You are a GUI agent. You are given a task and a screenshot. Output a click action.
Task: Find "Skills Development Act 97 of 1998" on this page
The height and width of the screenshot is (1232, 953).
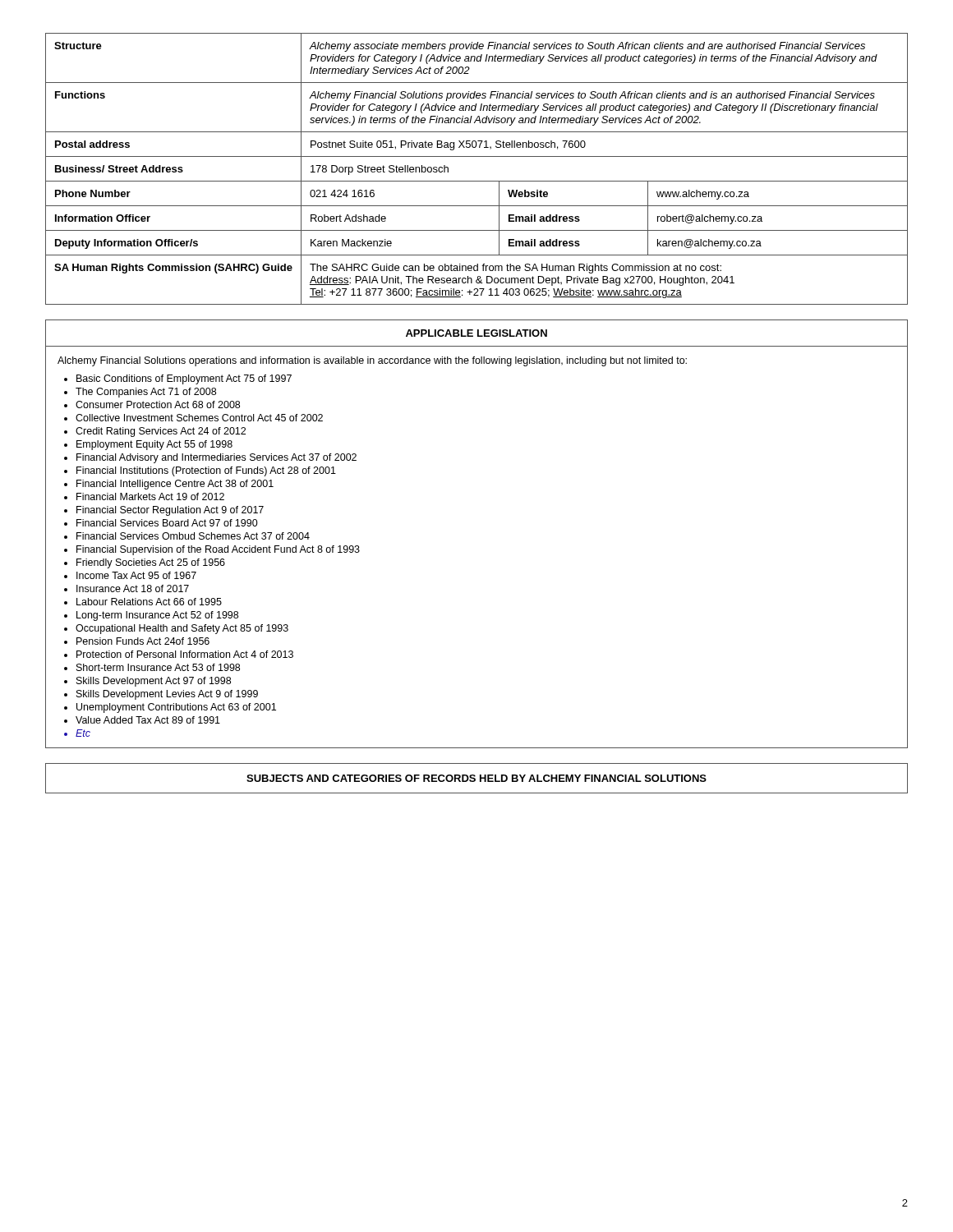pyautogui.click(x=153, y=681)
